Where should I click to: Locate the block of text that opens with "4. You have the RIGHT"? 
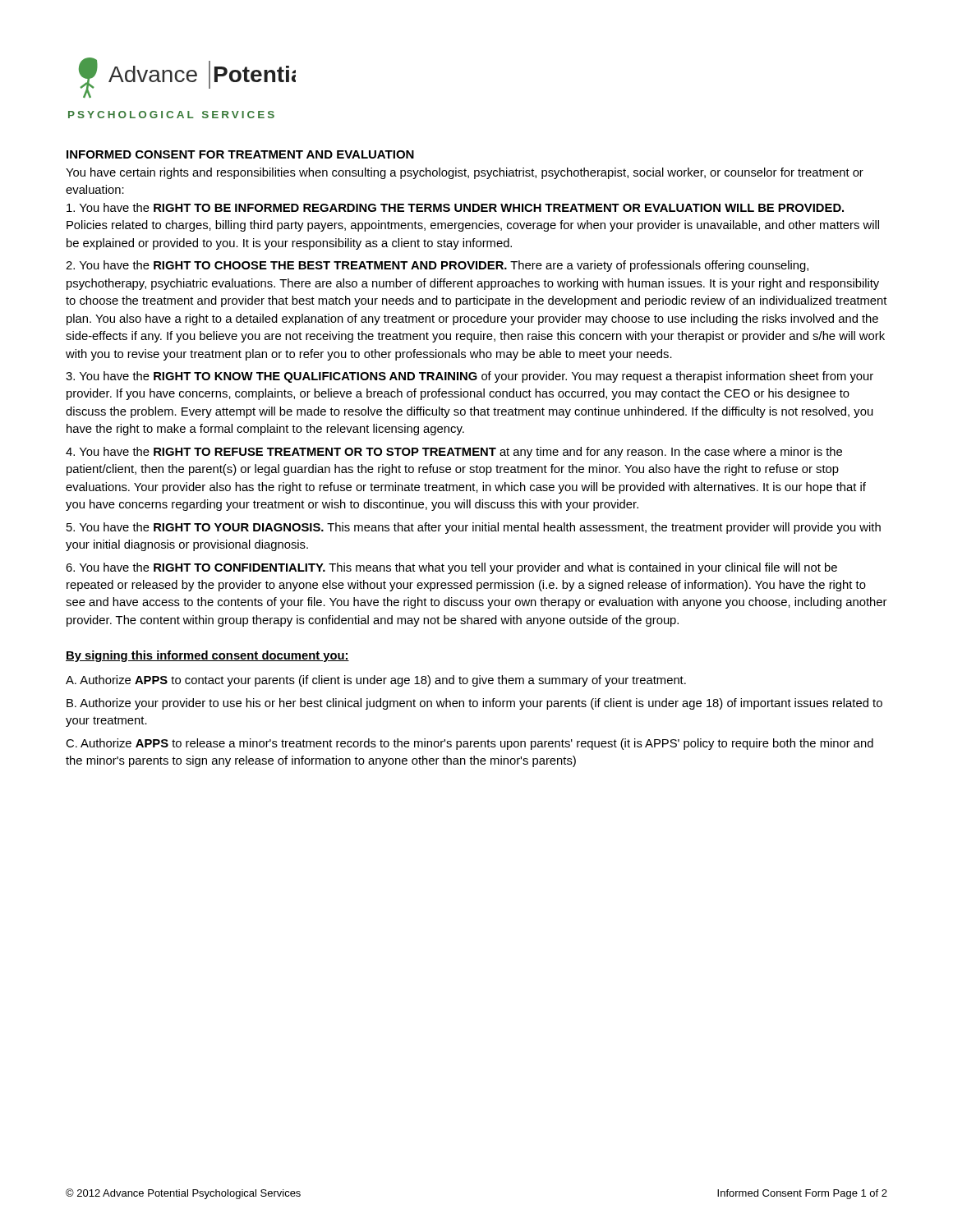[466, 478]
